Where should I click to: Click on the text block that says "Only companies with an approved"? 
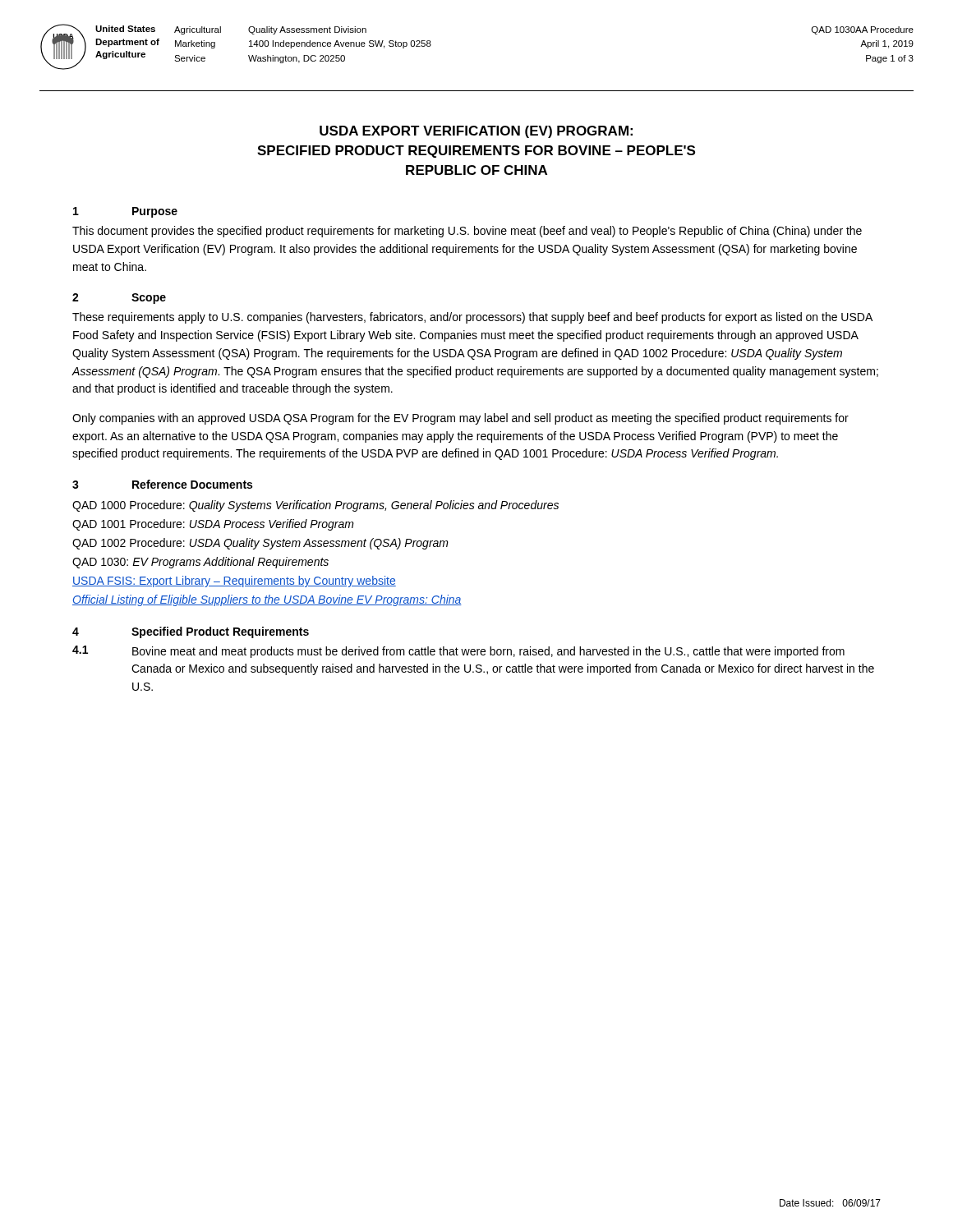pyautogui.click(x=460, y=436)
